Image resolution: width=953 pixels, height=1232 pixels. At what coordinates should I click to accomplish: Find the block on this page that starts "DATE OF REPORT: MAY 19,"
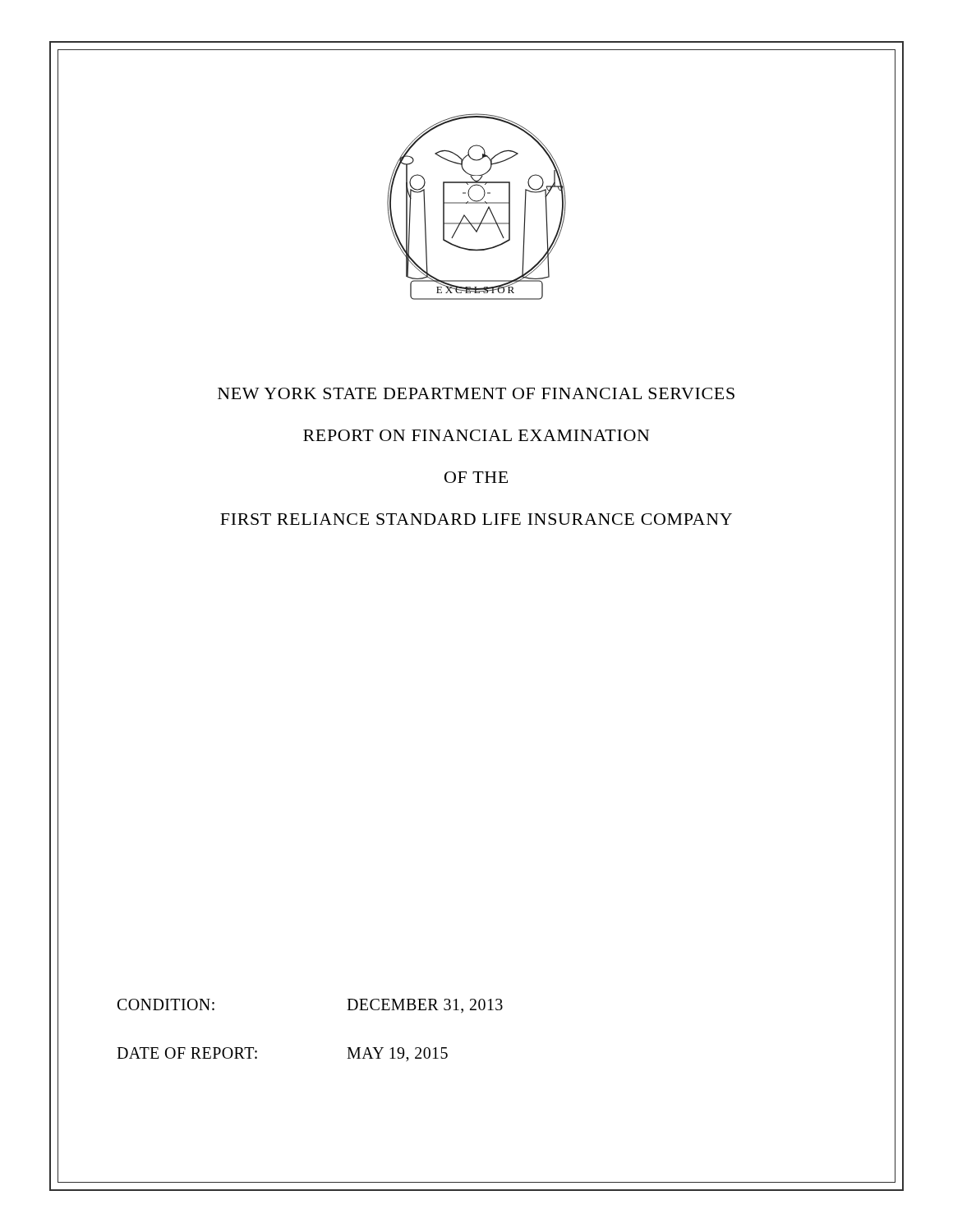pyautogui.click(x=181, y=1053)
